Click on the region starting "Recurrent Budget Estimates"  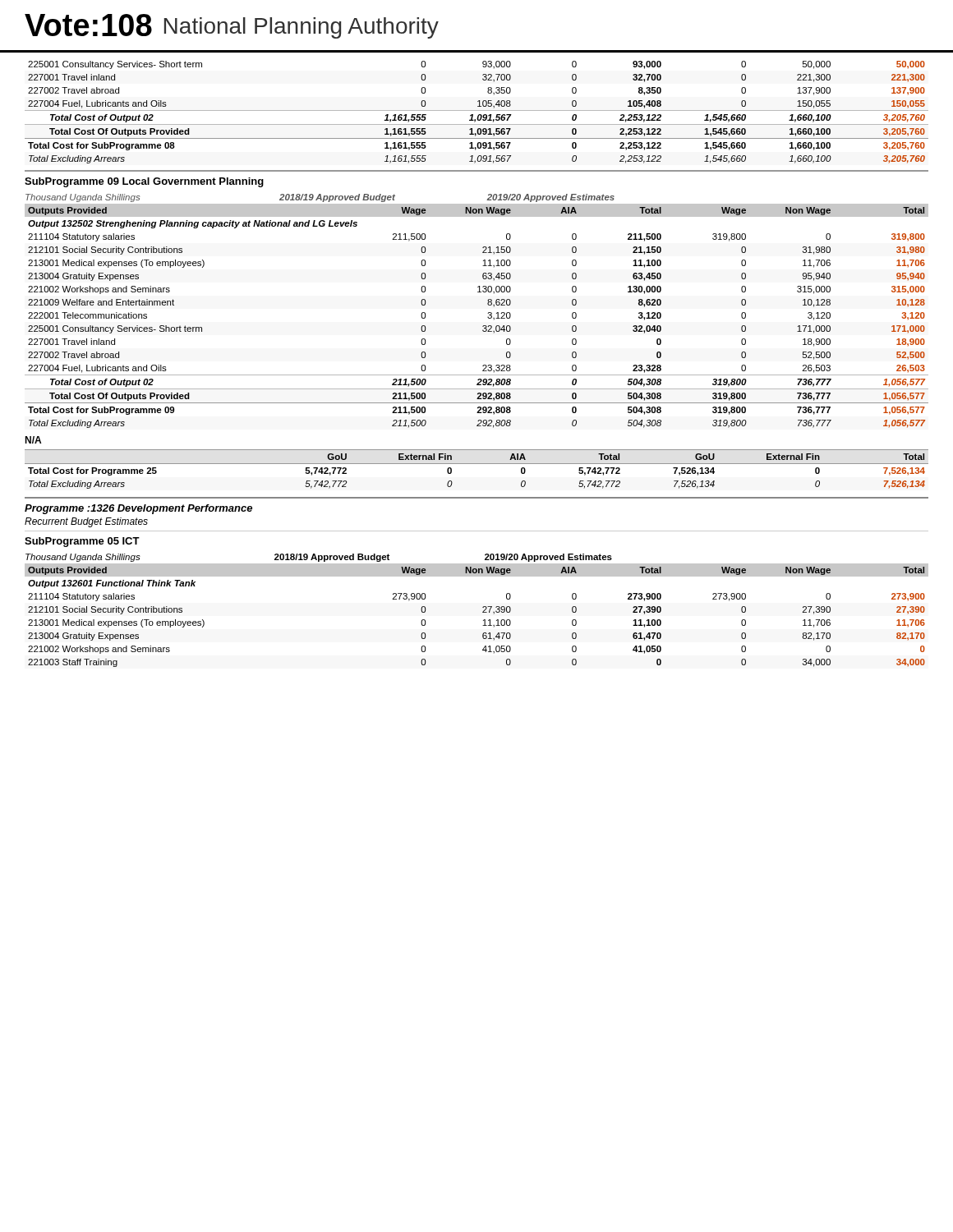tap(86, 522)
